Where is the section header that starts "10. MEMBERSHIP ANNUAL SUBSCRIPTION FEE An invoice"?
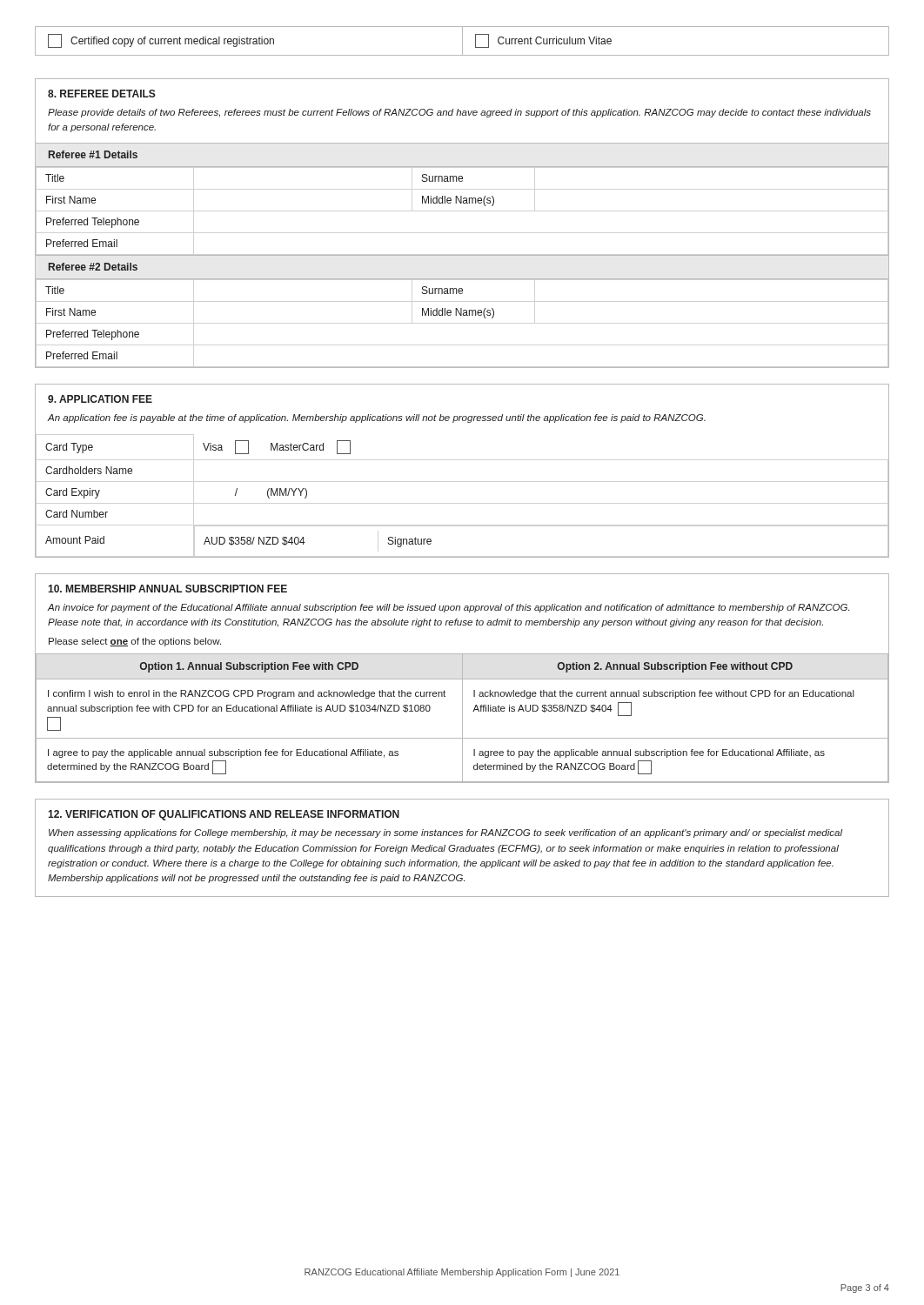This screenshot has width=924, height=1305. point(462,678)
